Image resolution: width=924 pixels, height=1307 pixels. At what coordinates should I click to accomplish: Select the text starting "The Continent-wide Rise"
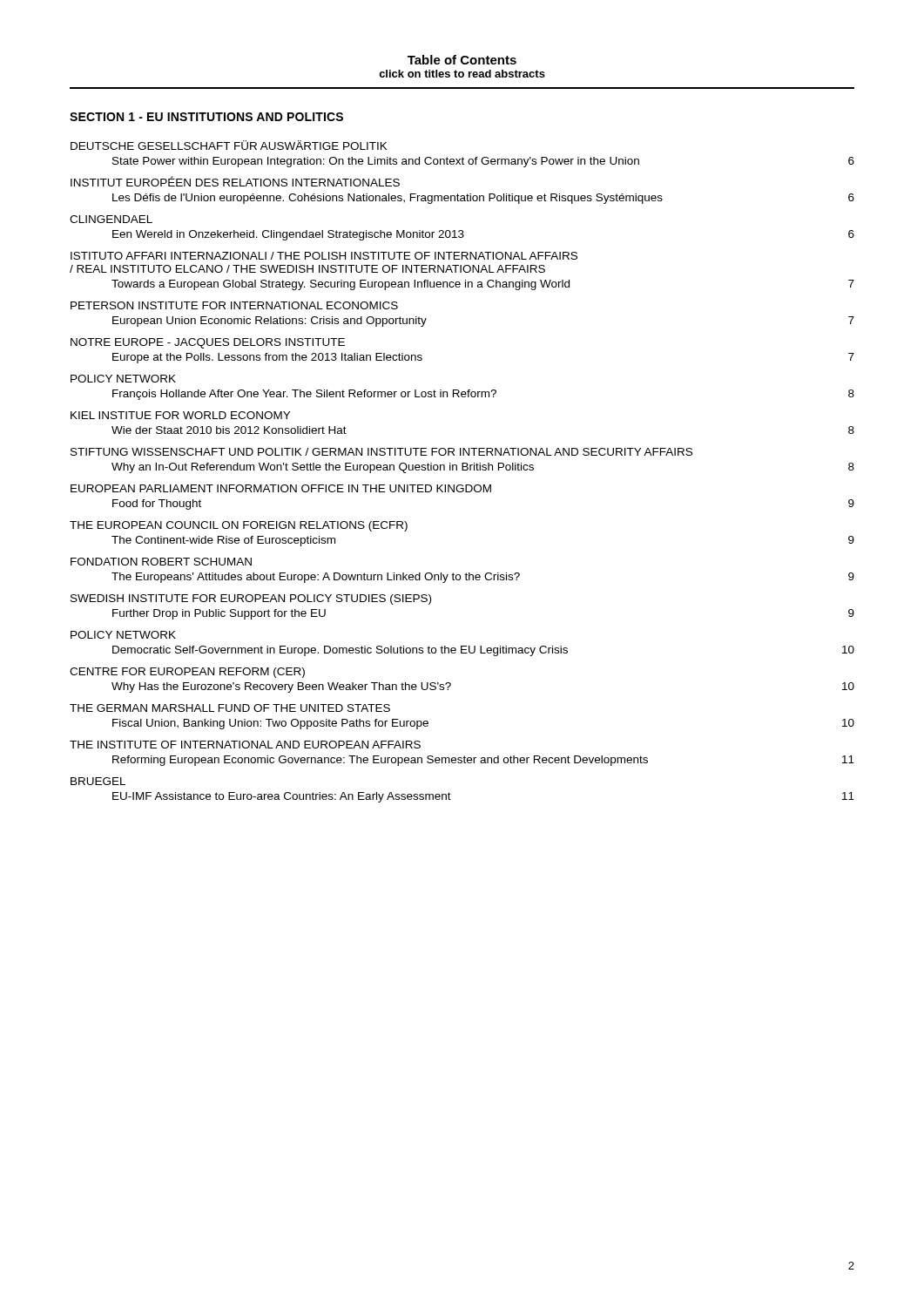[x=222, y=541]
